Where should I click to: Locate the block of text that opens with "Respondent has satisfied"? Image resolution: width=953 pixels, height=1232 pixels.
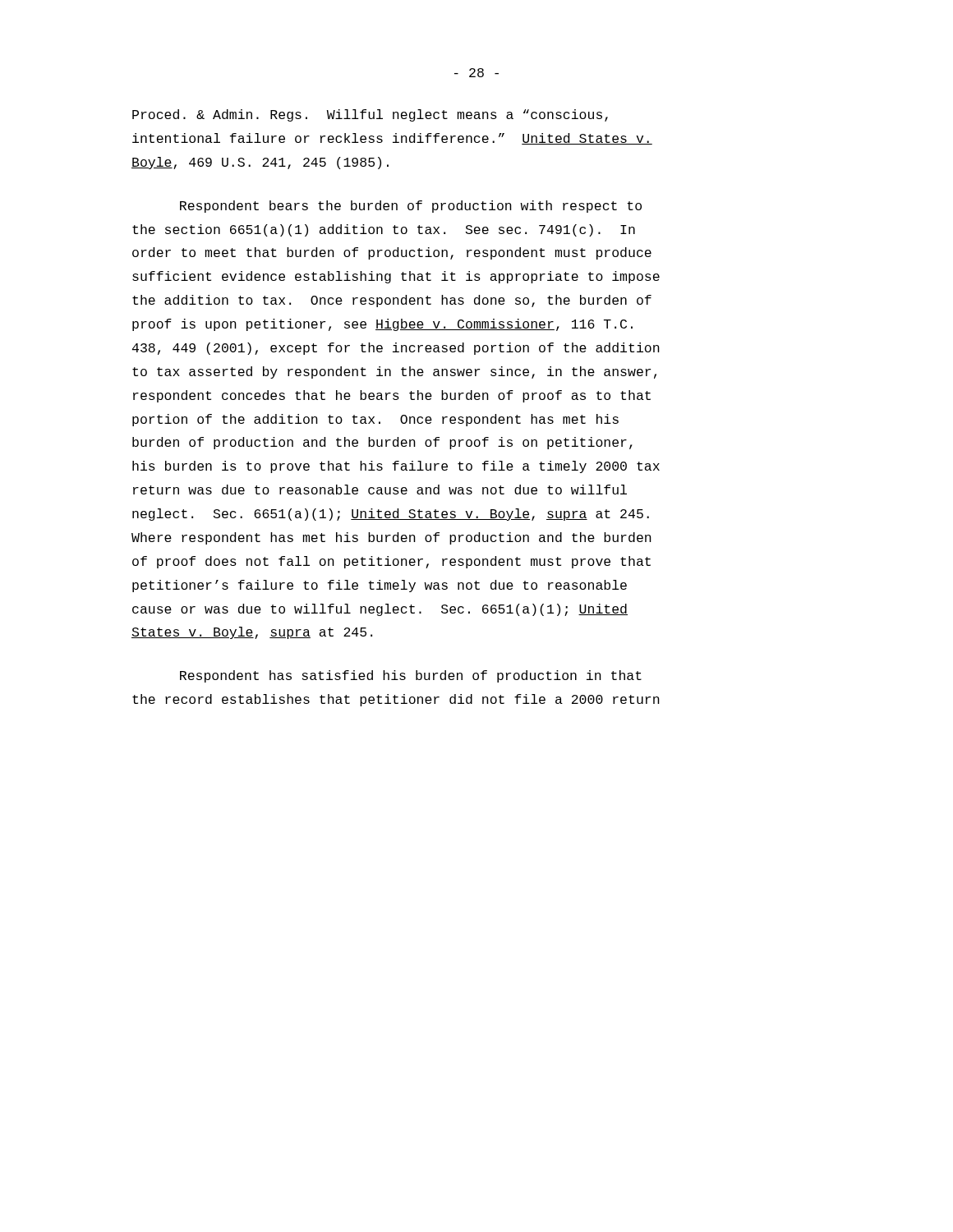coord(396,688)
